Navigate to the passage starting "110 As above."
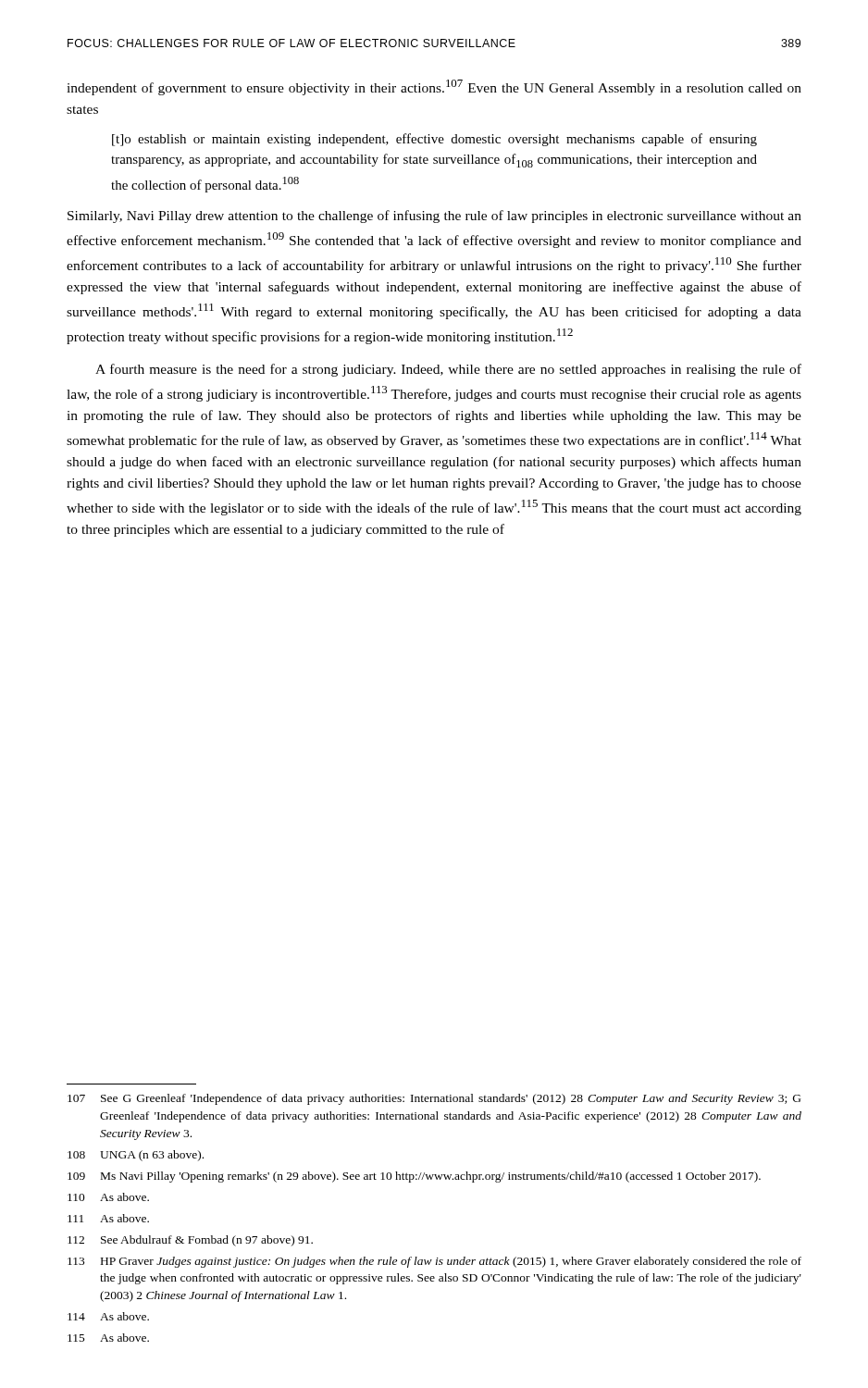 (x=108, y=1197)
